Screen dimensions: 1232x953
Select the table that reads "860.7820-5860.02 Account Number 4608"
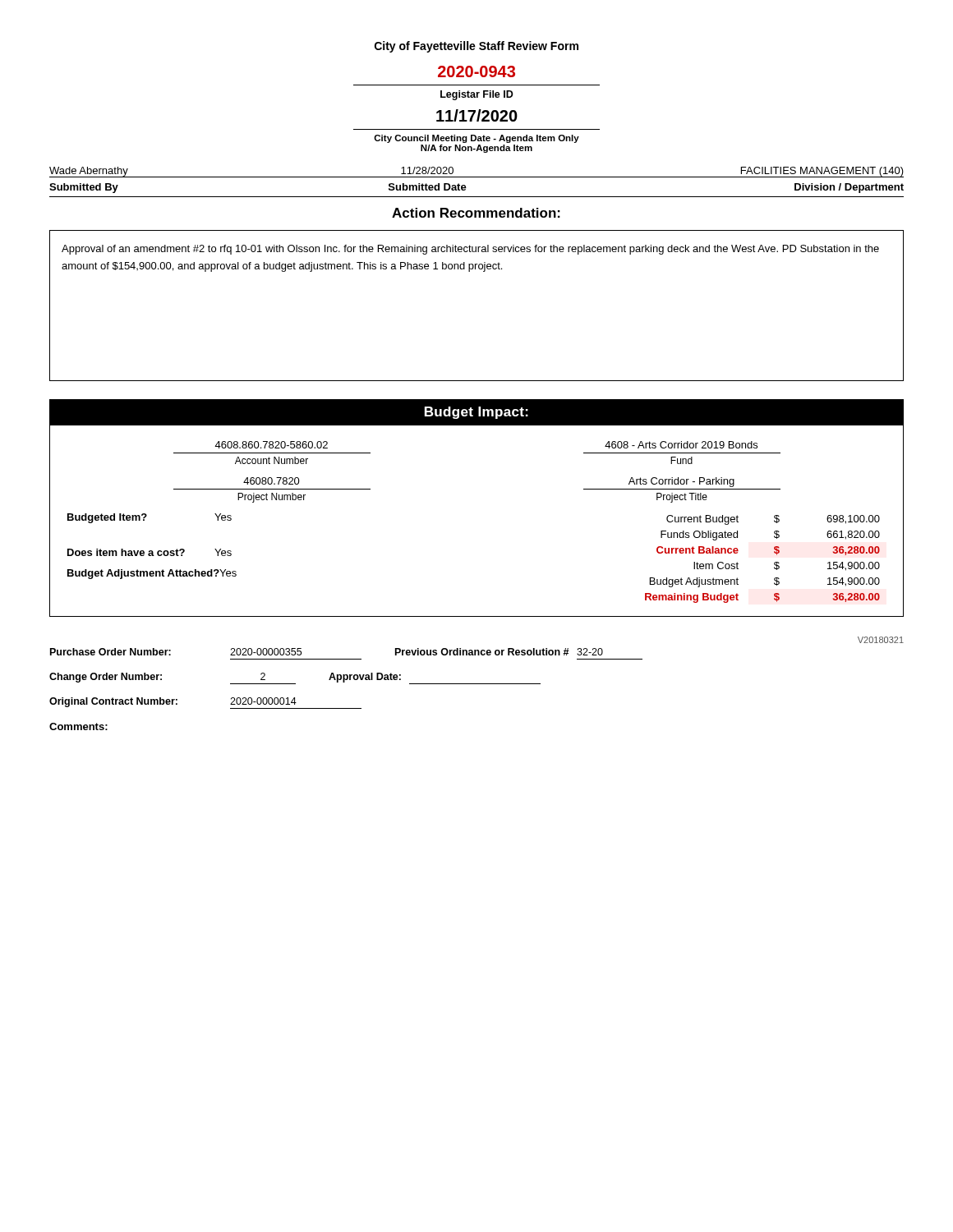[476, 453]
